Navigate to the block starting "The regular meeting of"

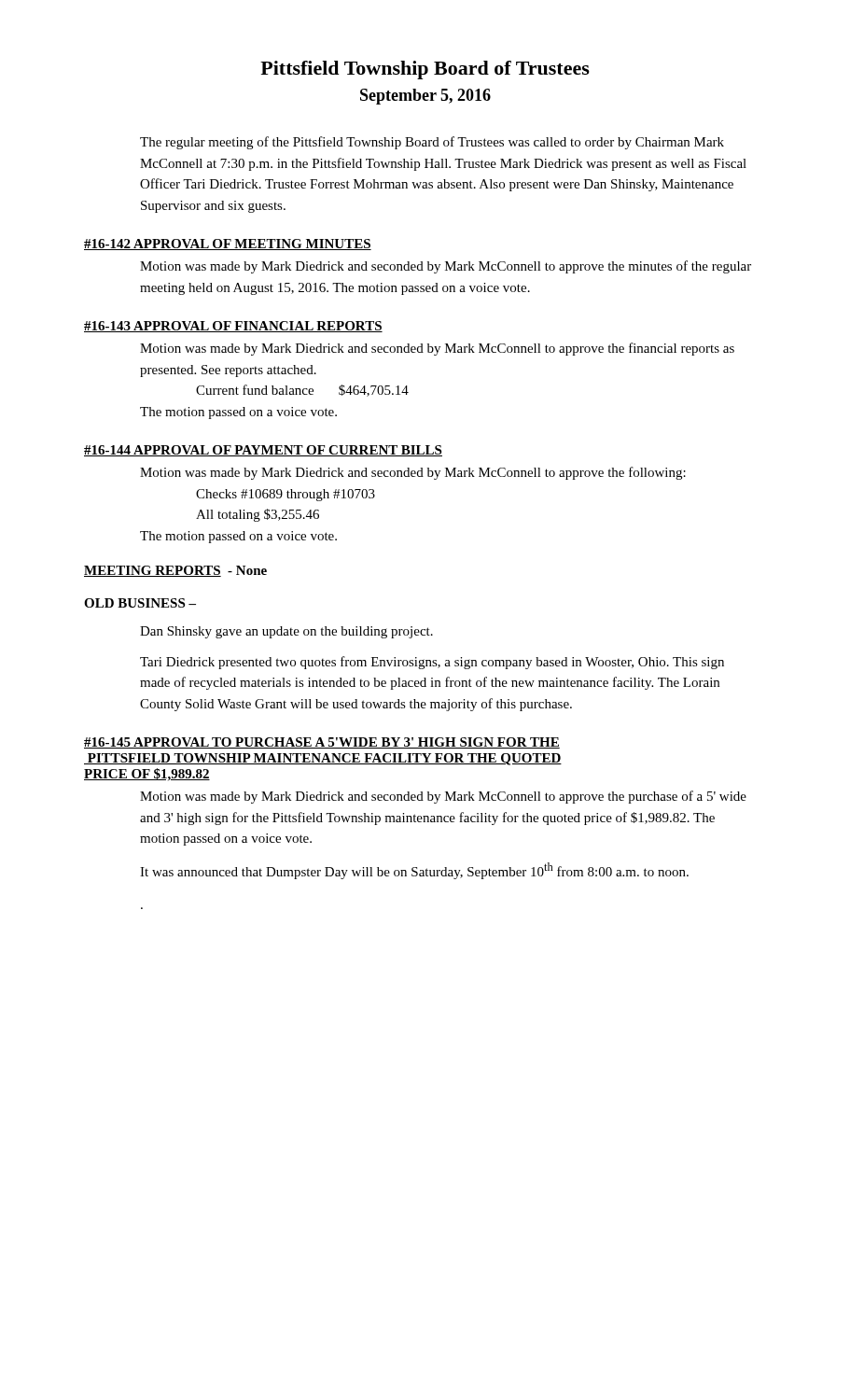pyautogui.click(x=443, y=173)
